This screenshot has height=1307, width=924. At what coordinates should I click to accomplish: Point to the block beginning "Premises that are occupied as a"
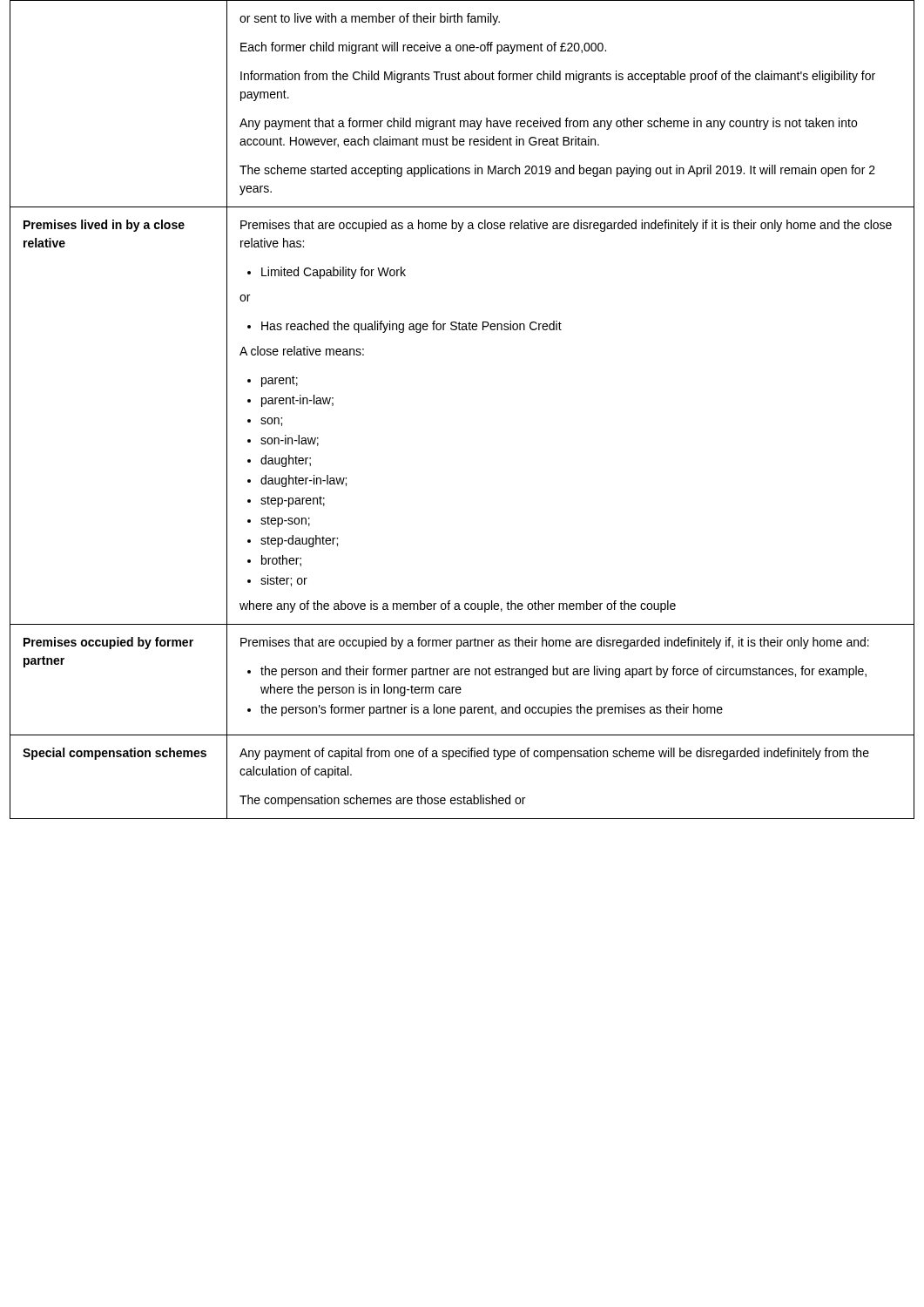[x=566, y=226]
